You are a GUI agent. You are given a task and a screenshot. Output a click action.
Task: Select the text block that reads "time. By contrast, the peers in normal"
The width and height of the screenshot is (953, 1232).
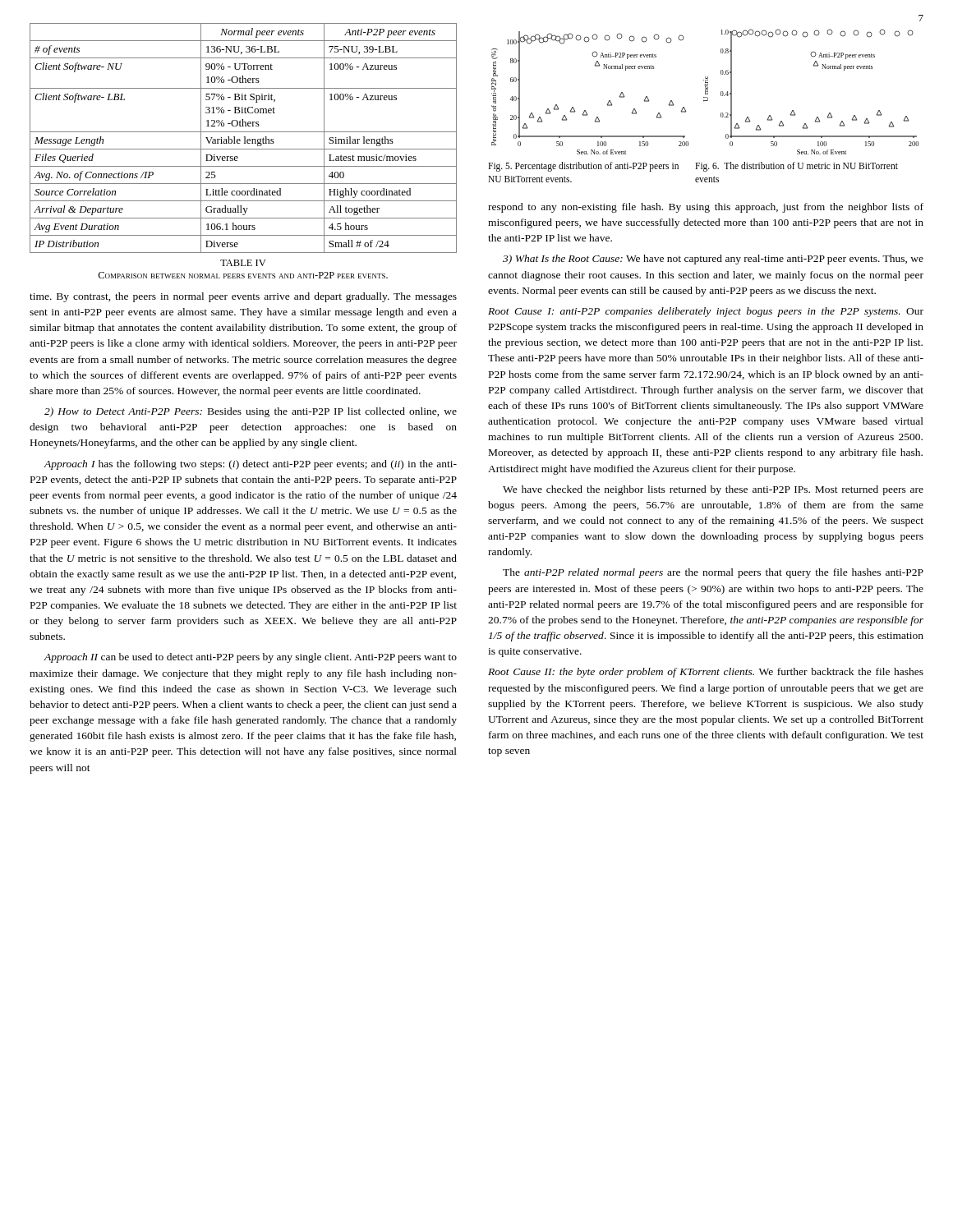[243, 343]
